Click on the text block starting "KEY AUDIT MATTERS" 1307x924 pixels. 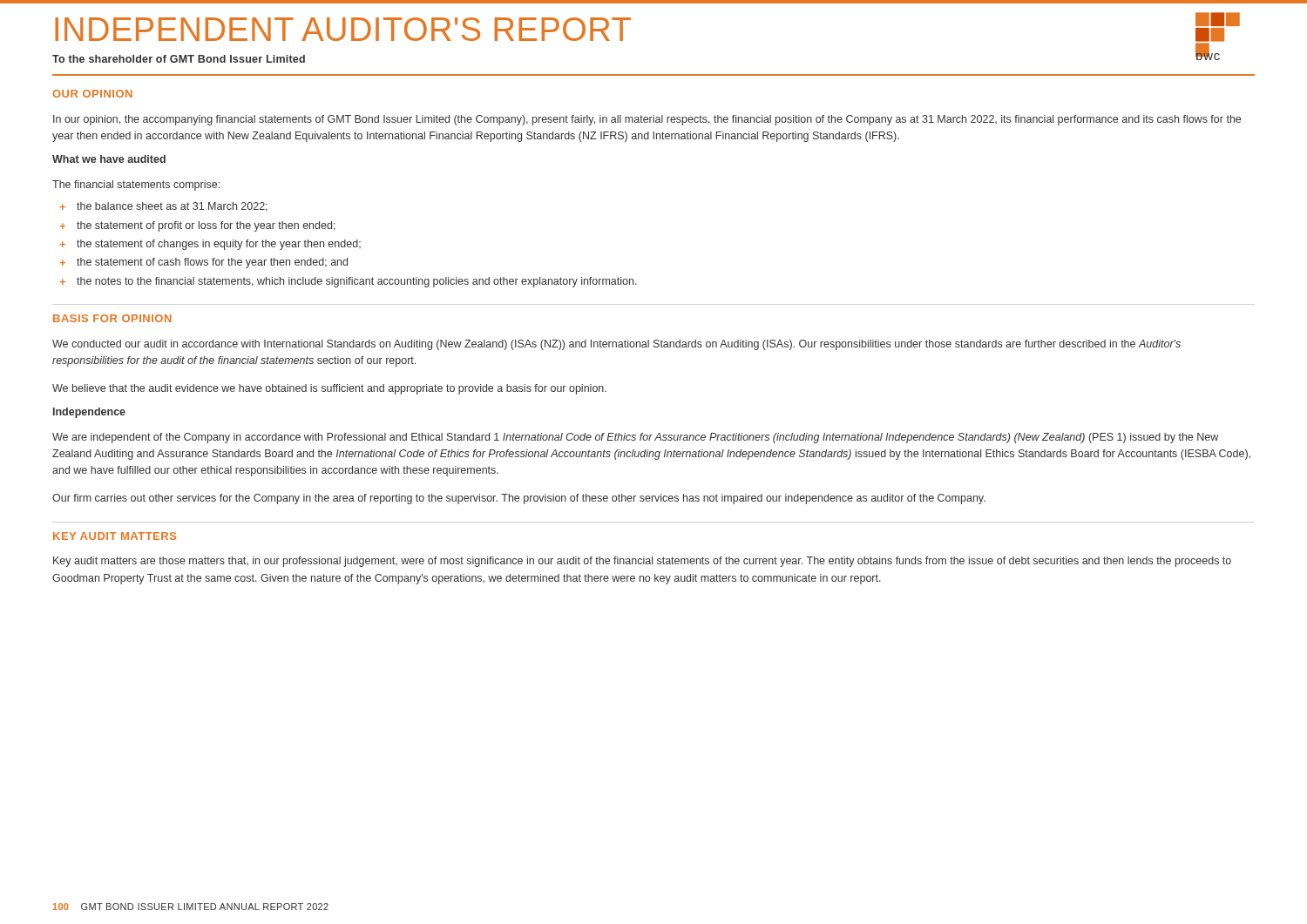(x=115, y=536)
